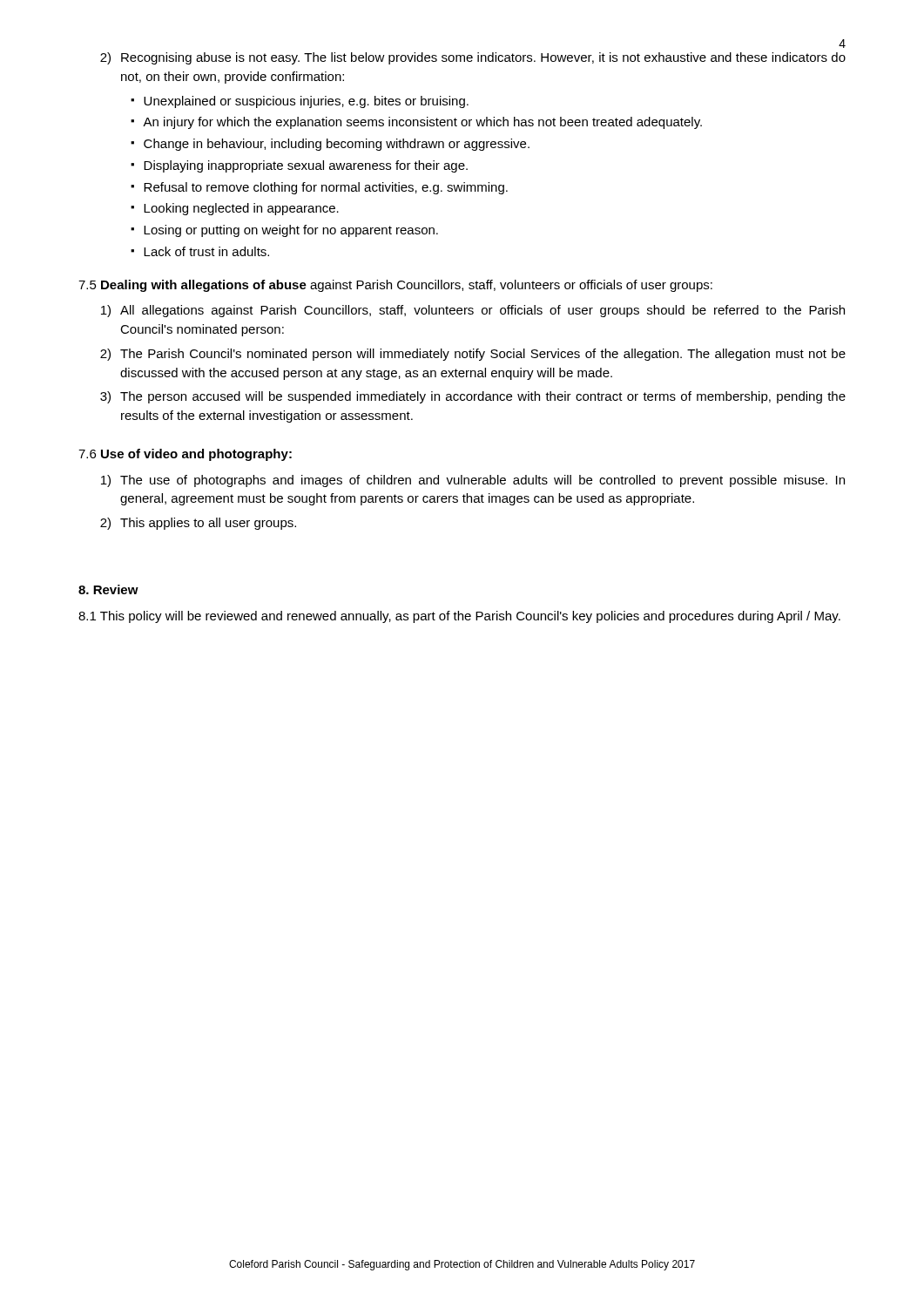Point to the block beginning "1) All allegations against Parish Councillors,"
Image resolution: width=924 pixels, height=1307 pixels.
(462, 320)
